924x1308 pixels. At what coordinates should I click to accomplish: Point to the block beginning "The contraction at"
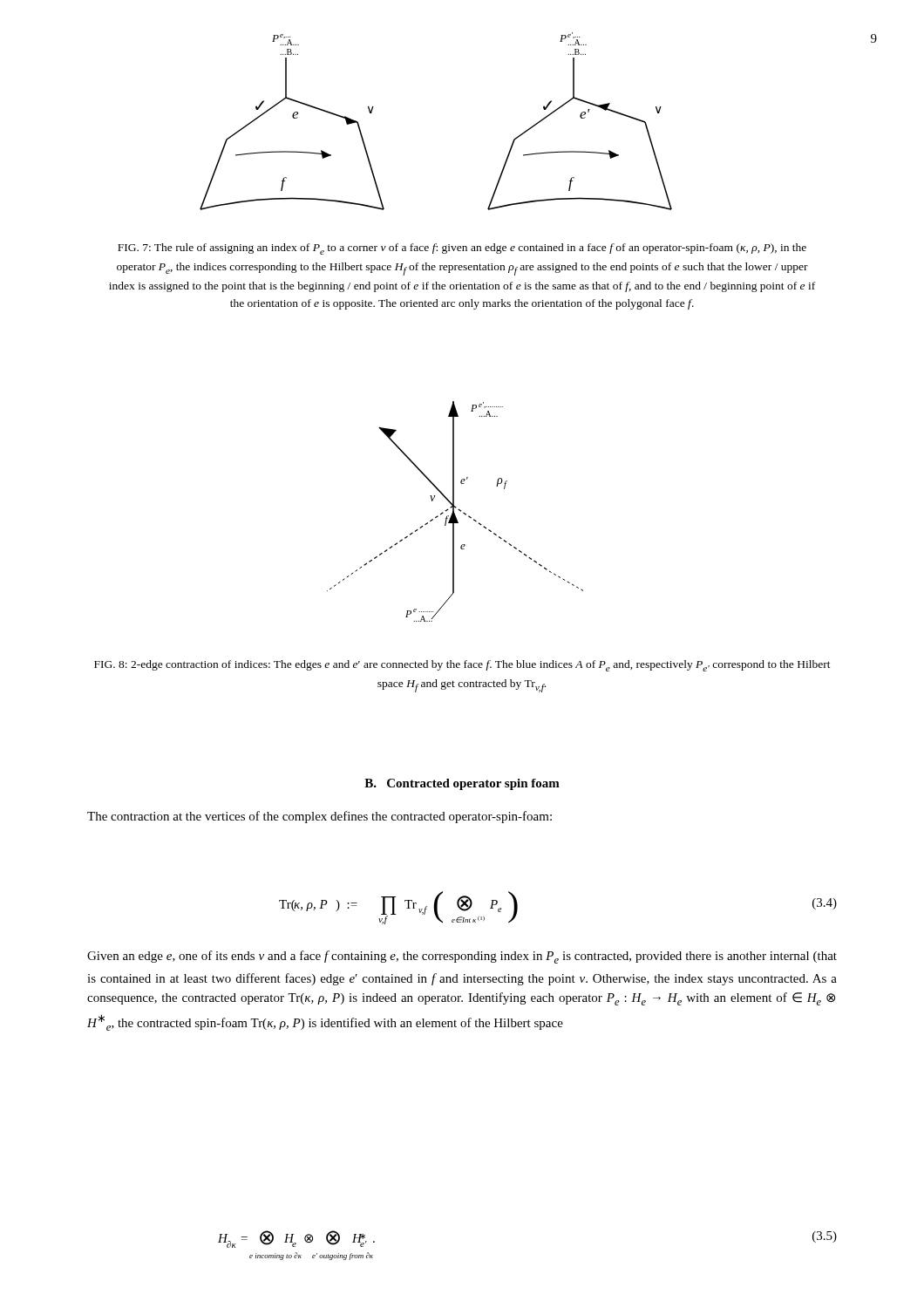[320, 816]
